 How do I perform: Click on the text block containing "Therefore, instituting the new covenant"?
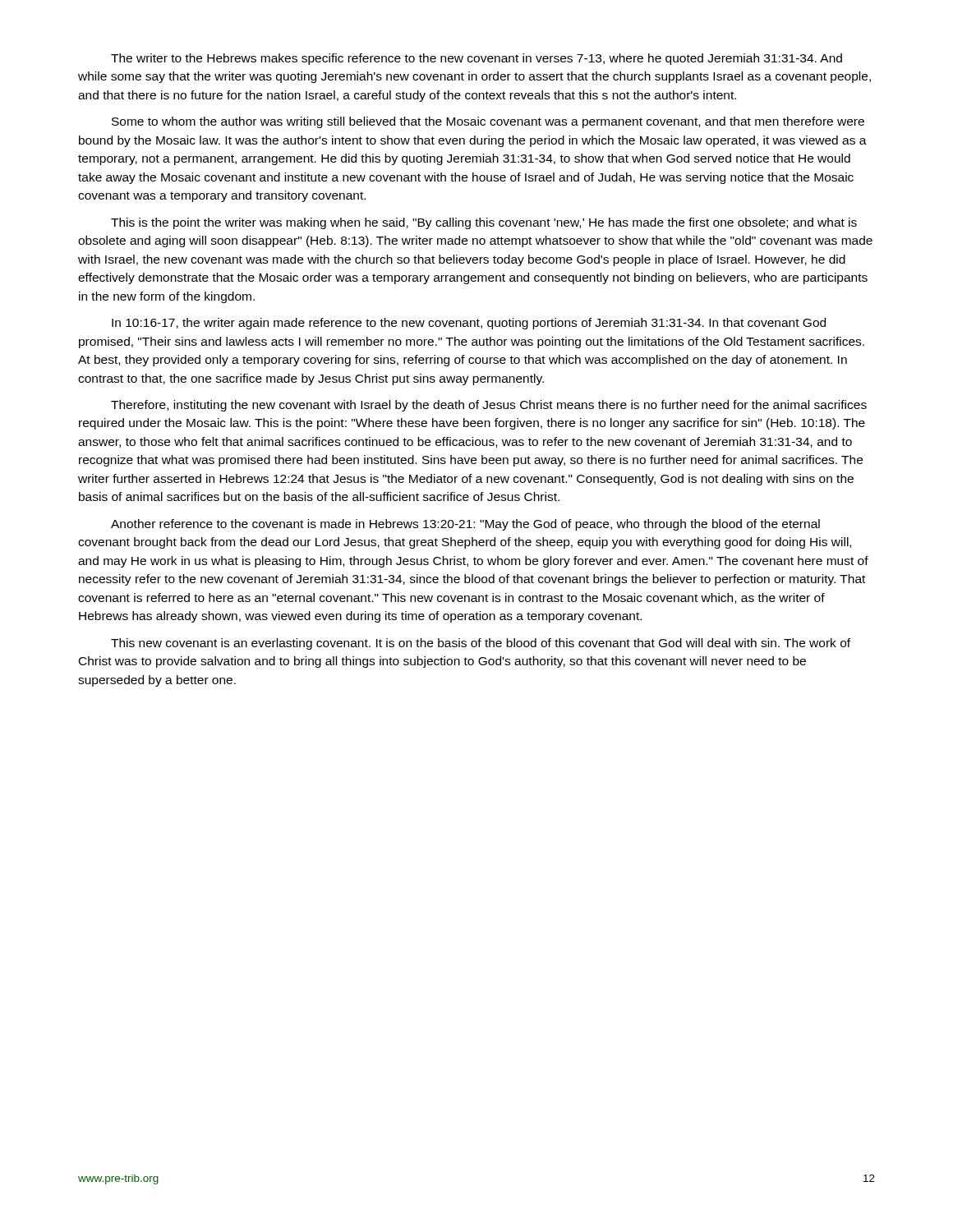476,451
